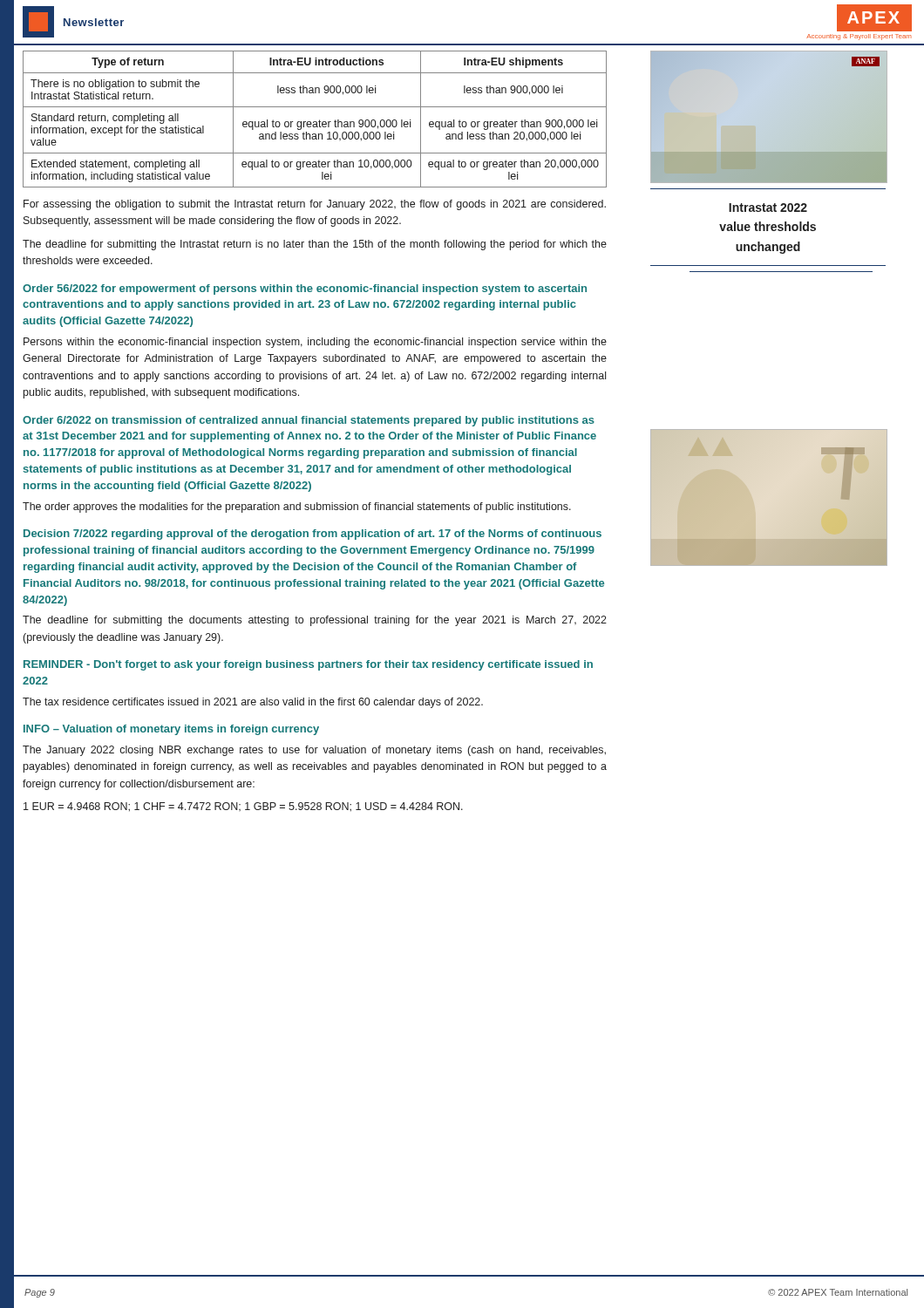Navigate to the text block starting "The deadline for submitting the documents attesting to"
This screenshot has height=1308, width=924.
315,629
